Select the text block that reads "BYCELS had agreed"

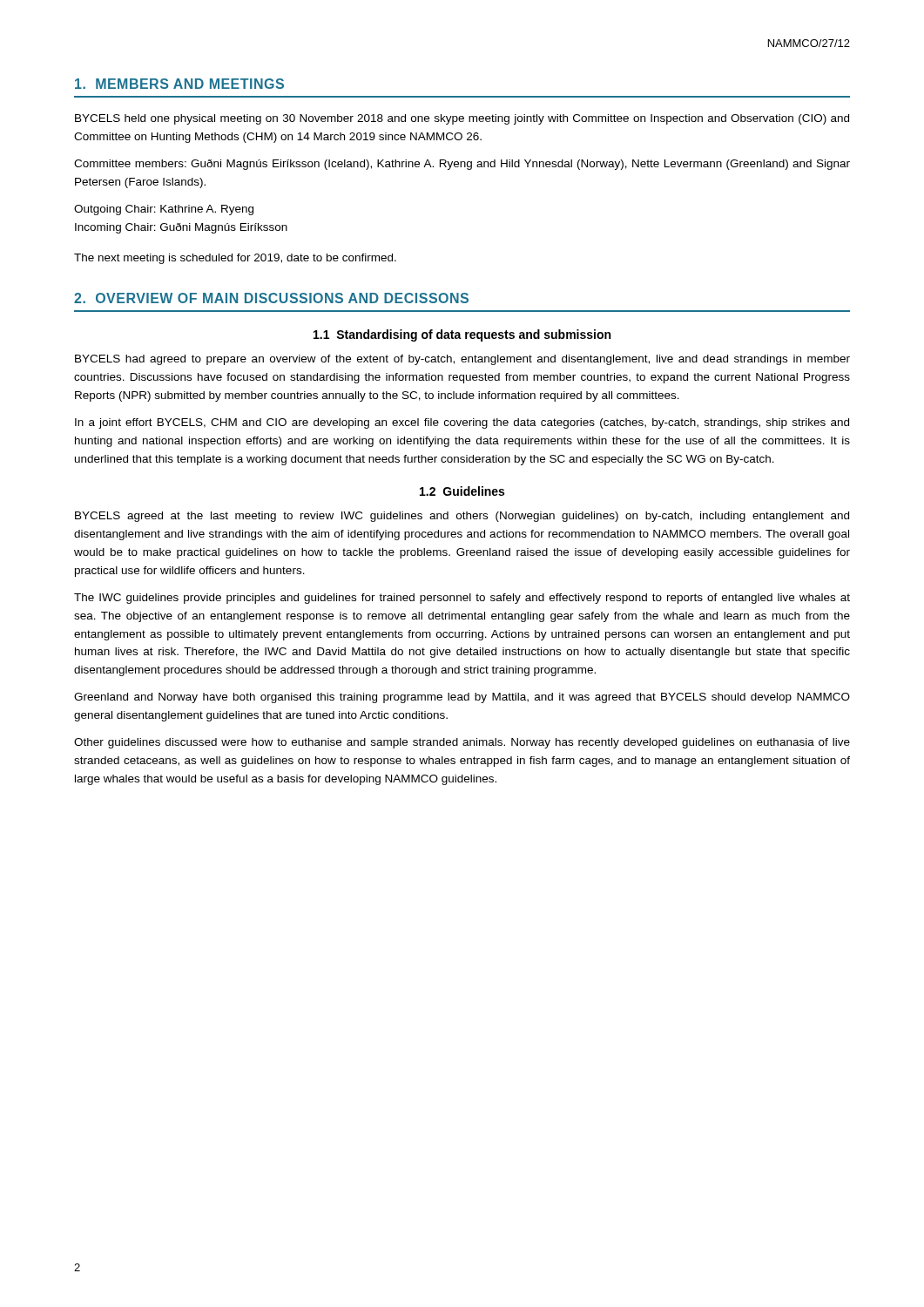tap(462, 377)
